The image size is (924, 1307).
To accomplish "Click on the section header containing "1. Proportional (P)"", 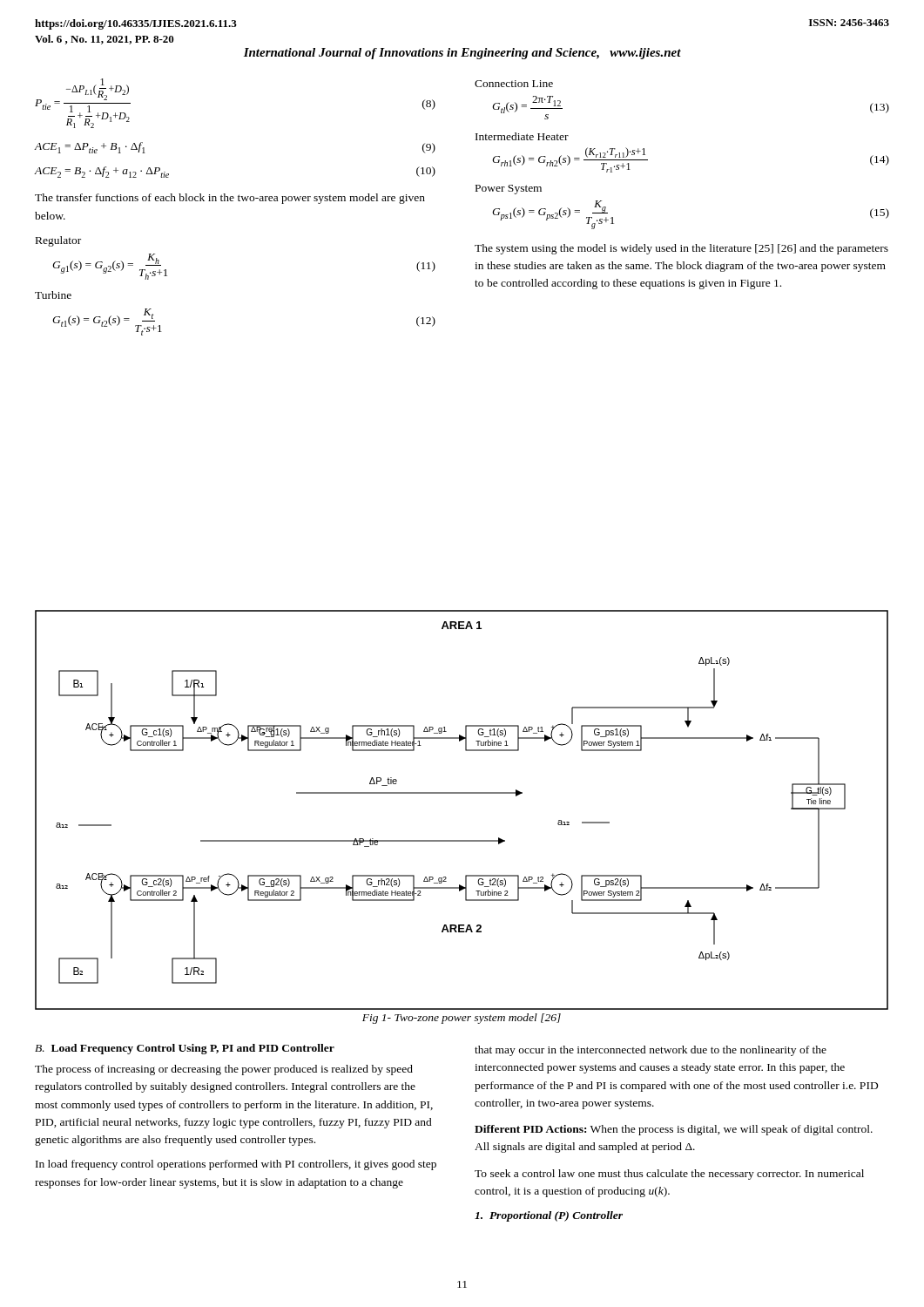I will click(x=549, y=1215).
